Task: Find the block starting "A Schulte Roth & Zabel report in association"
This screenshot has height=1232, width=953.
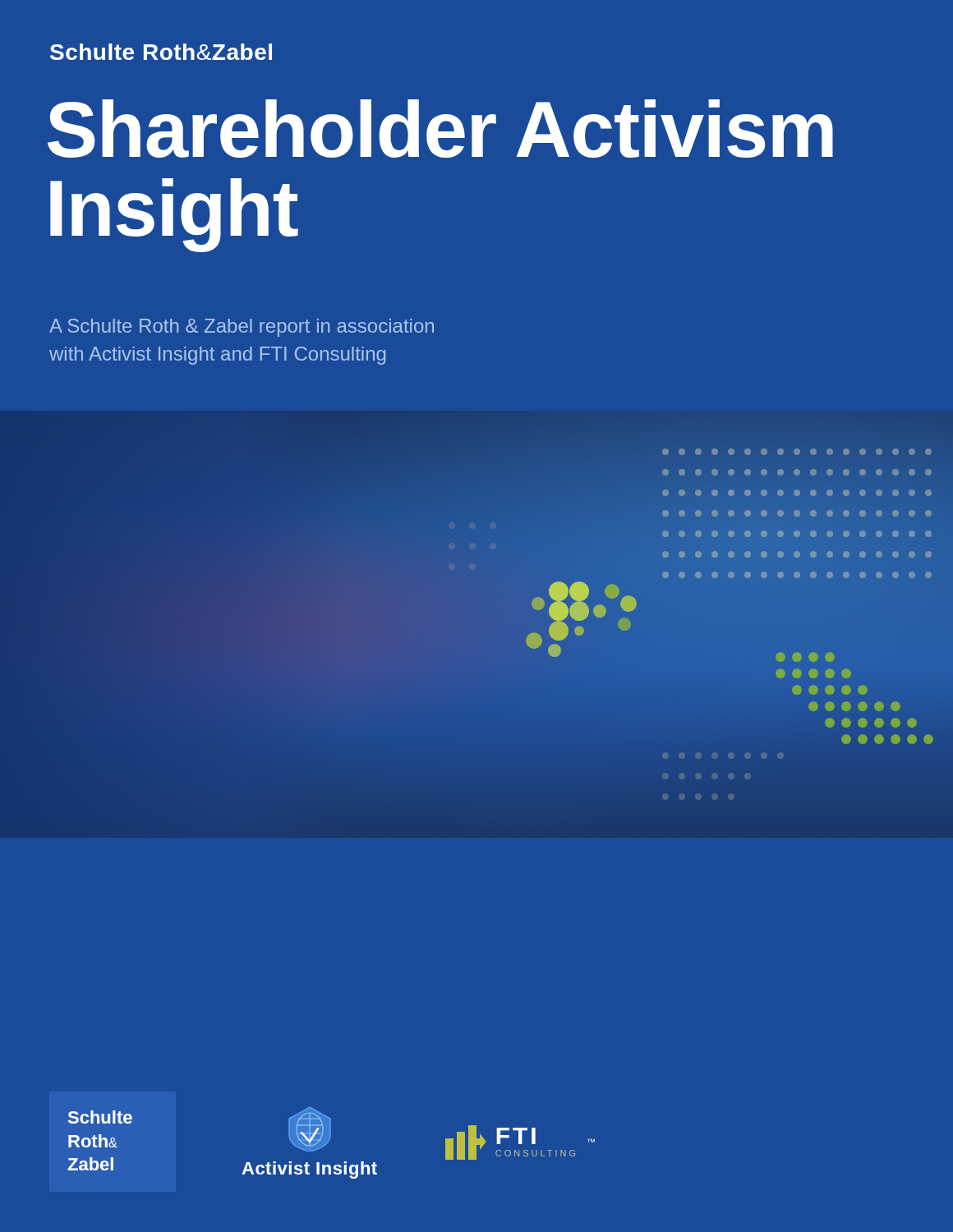Action: 242,339
